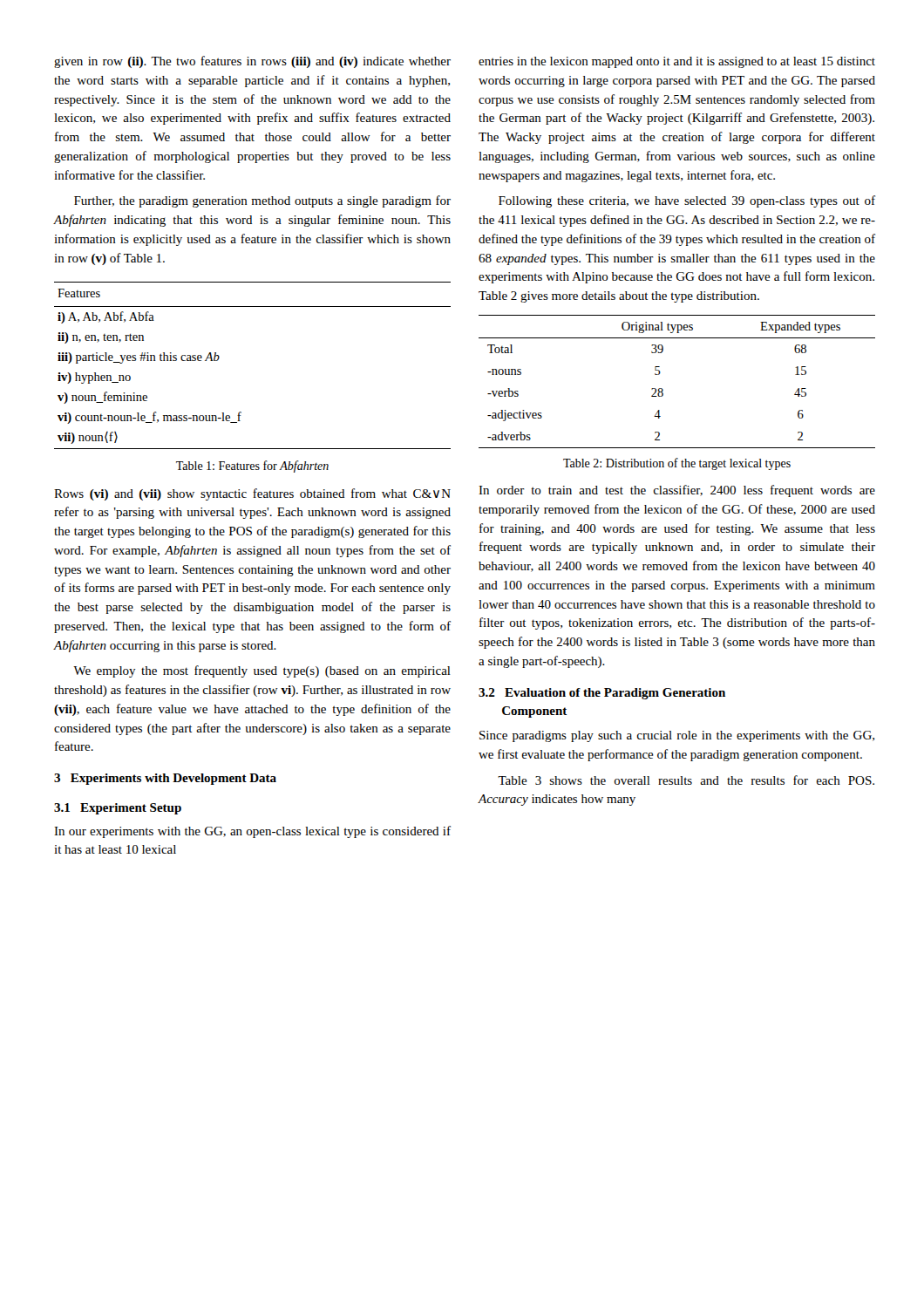Click the passage that begins "Since paradigms play such a crucial"
This screenshot has width=924, height=1308.
point(677,745)
